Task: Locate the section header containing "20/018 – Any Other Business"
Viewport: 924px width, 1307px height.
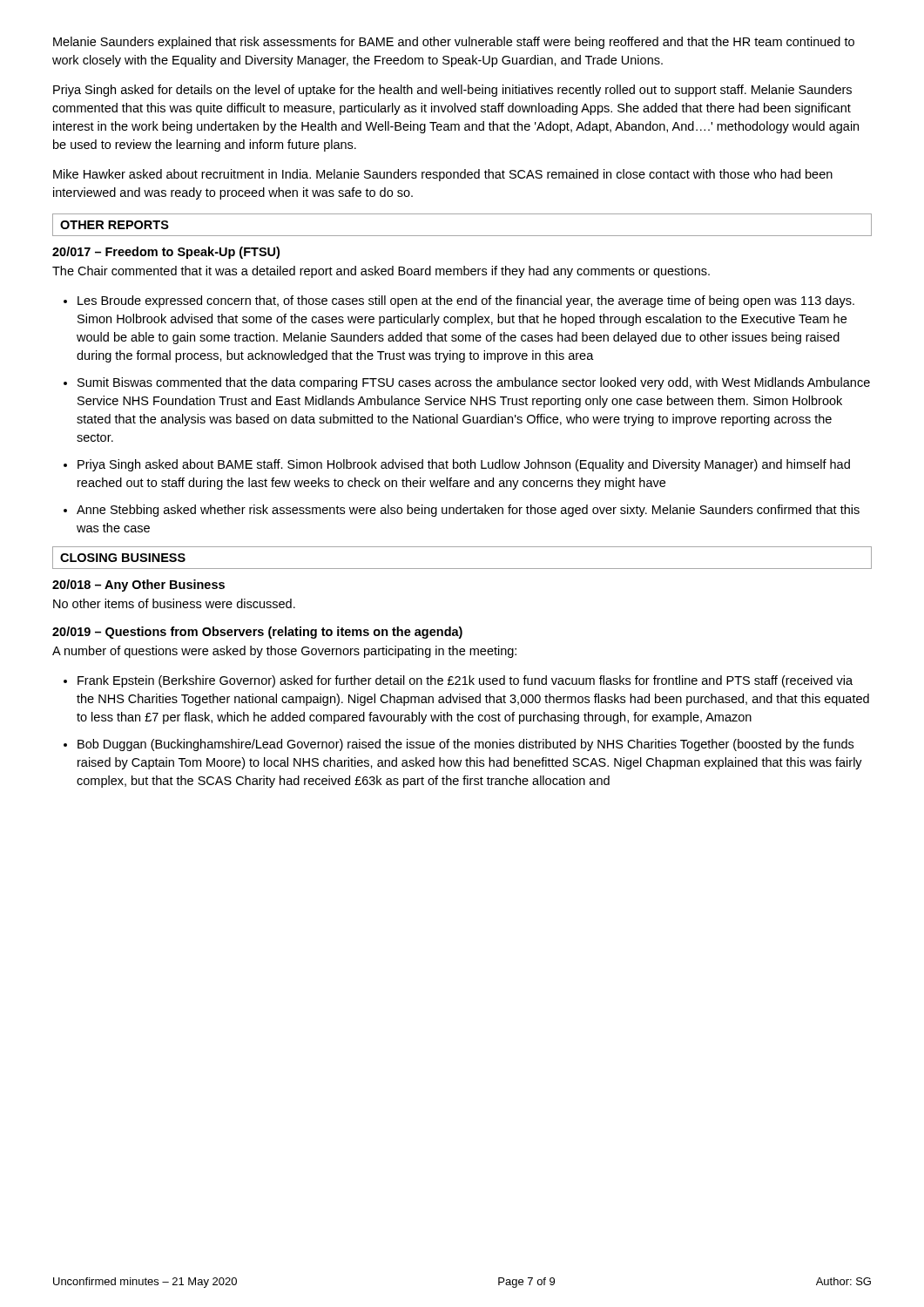Action: pyautogui.click(x=139, y=585)
